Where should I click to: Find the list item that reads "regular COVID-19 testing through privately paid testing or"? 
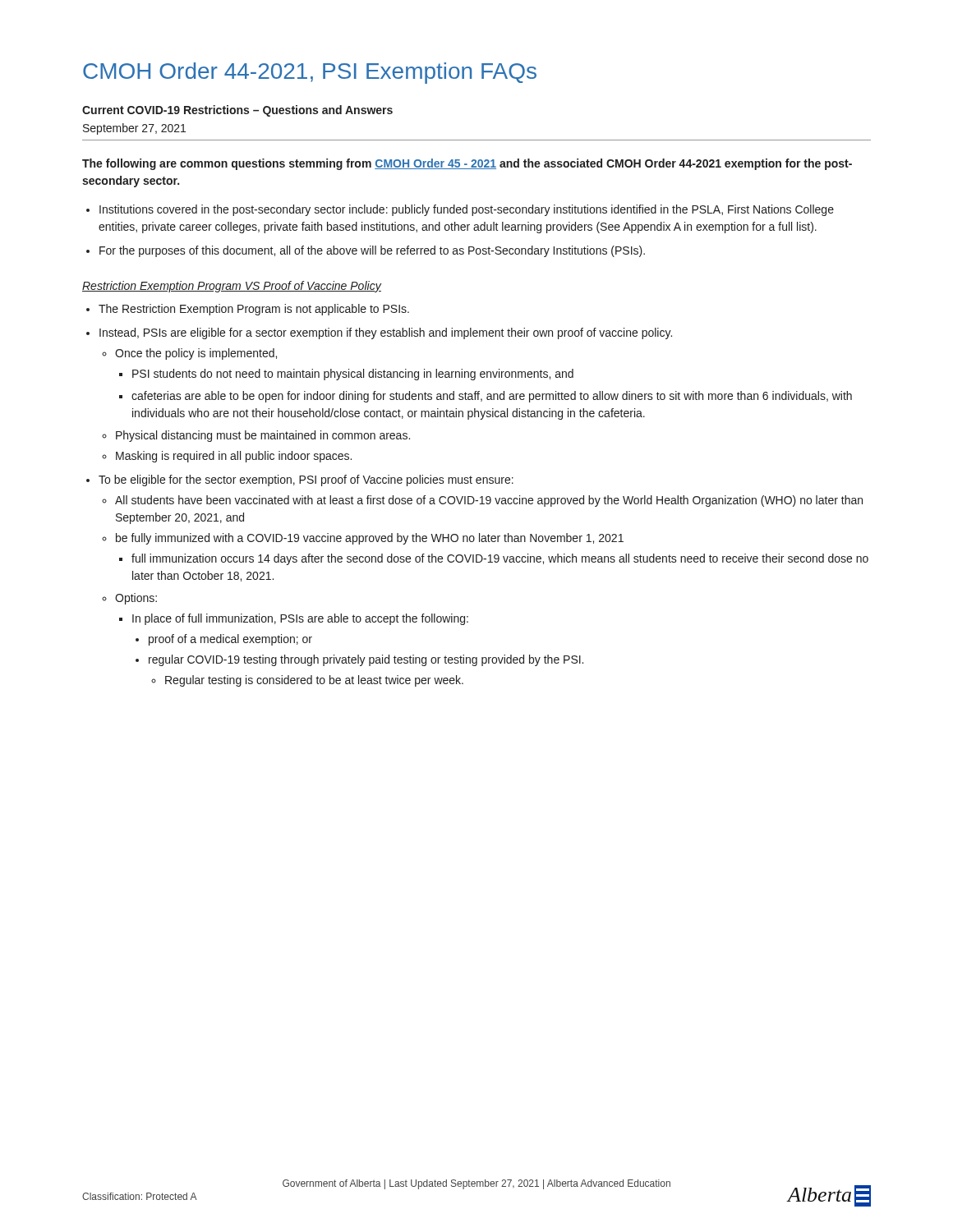(509, 671)
